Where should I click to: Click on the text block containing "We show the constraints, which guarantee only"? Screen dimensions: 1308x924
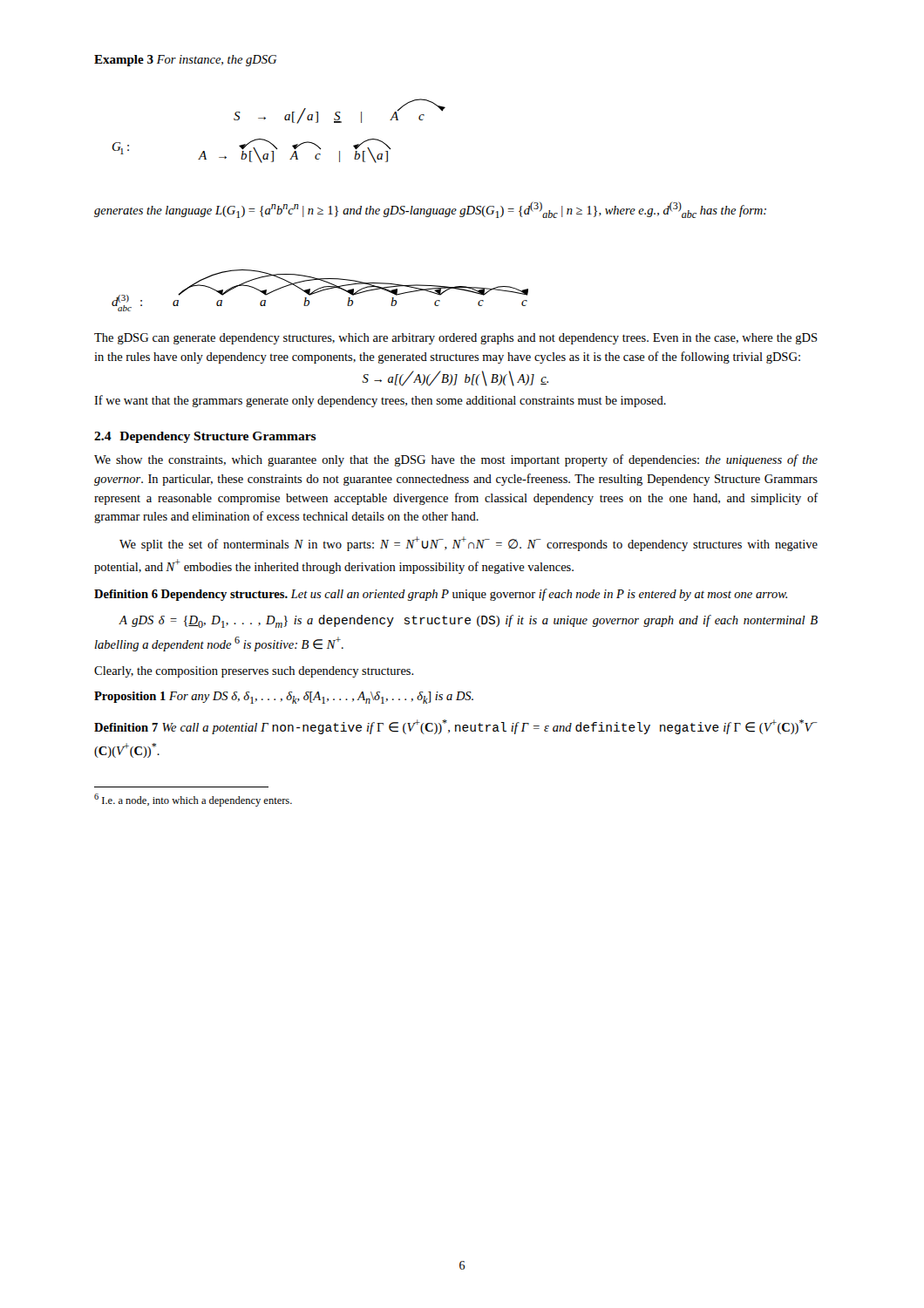[x=456, y=488]
